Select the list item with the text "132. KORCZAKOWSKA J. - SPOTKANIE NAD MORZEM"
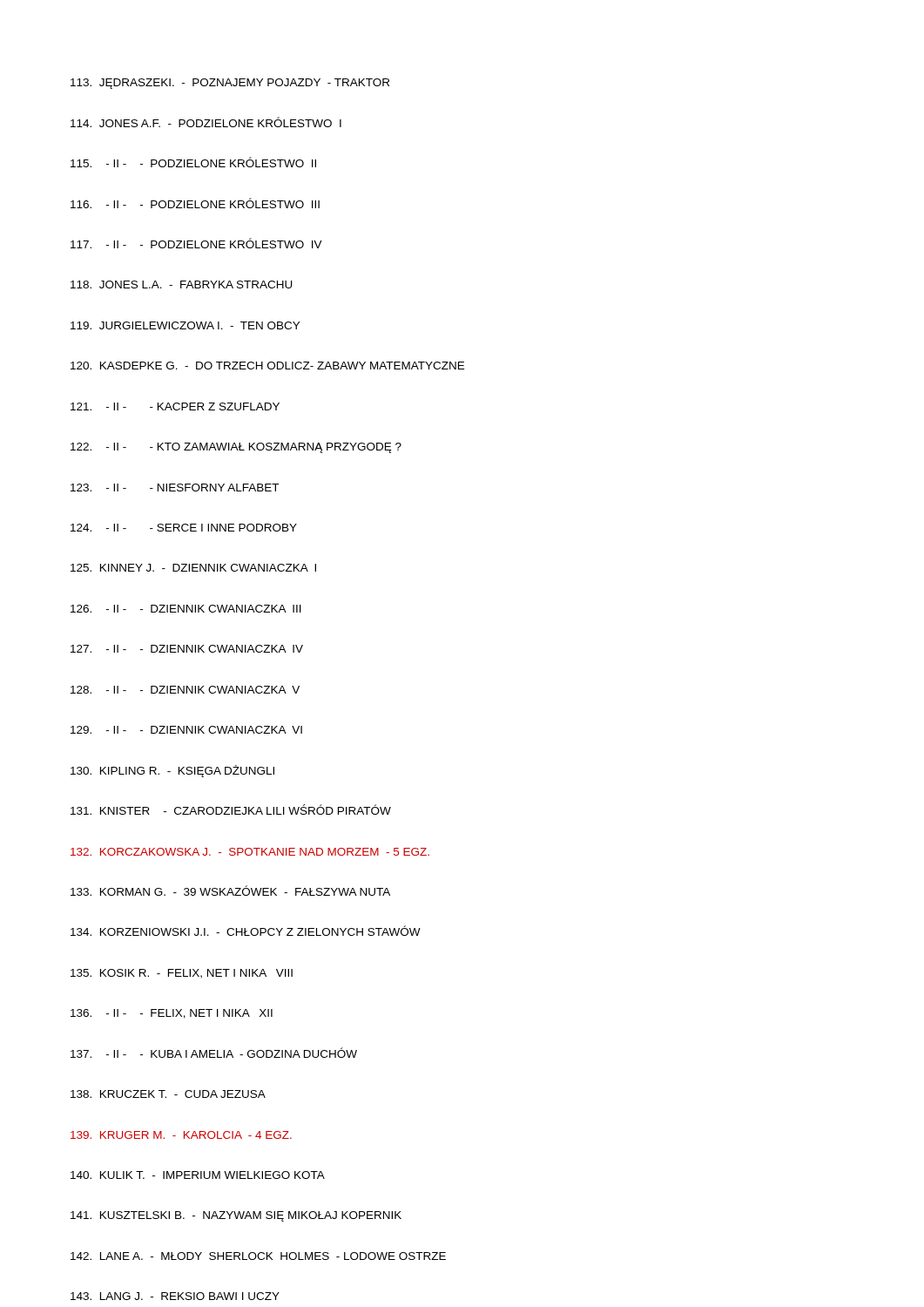Image resolution: width=924 pixels, height=1307 pixels. click(x=250, y=851)
